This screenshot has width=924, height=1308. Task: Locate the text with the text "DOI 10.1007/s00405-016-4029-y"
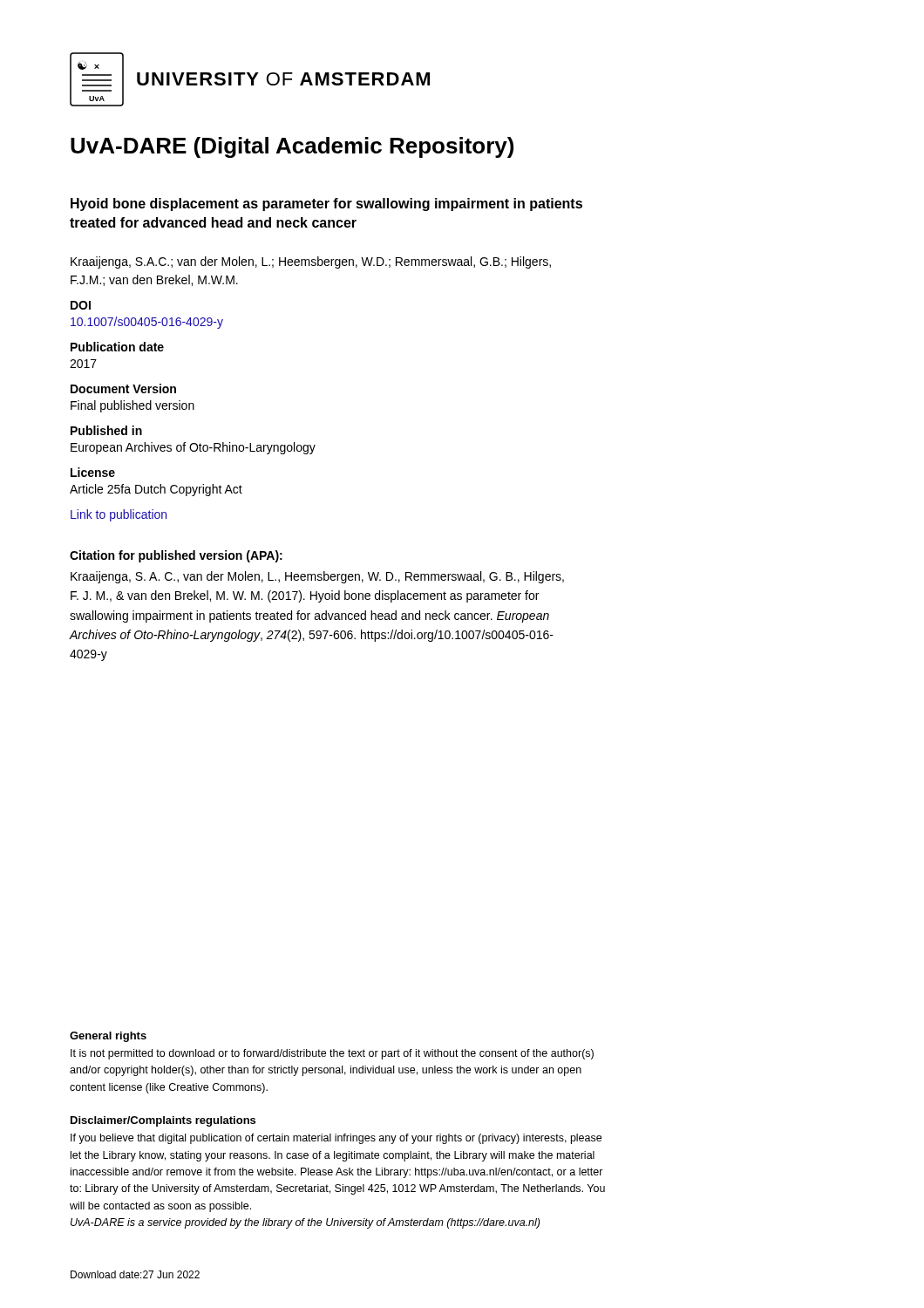[x=81, y=305]
